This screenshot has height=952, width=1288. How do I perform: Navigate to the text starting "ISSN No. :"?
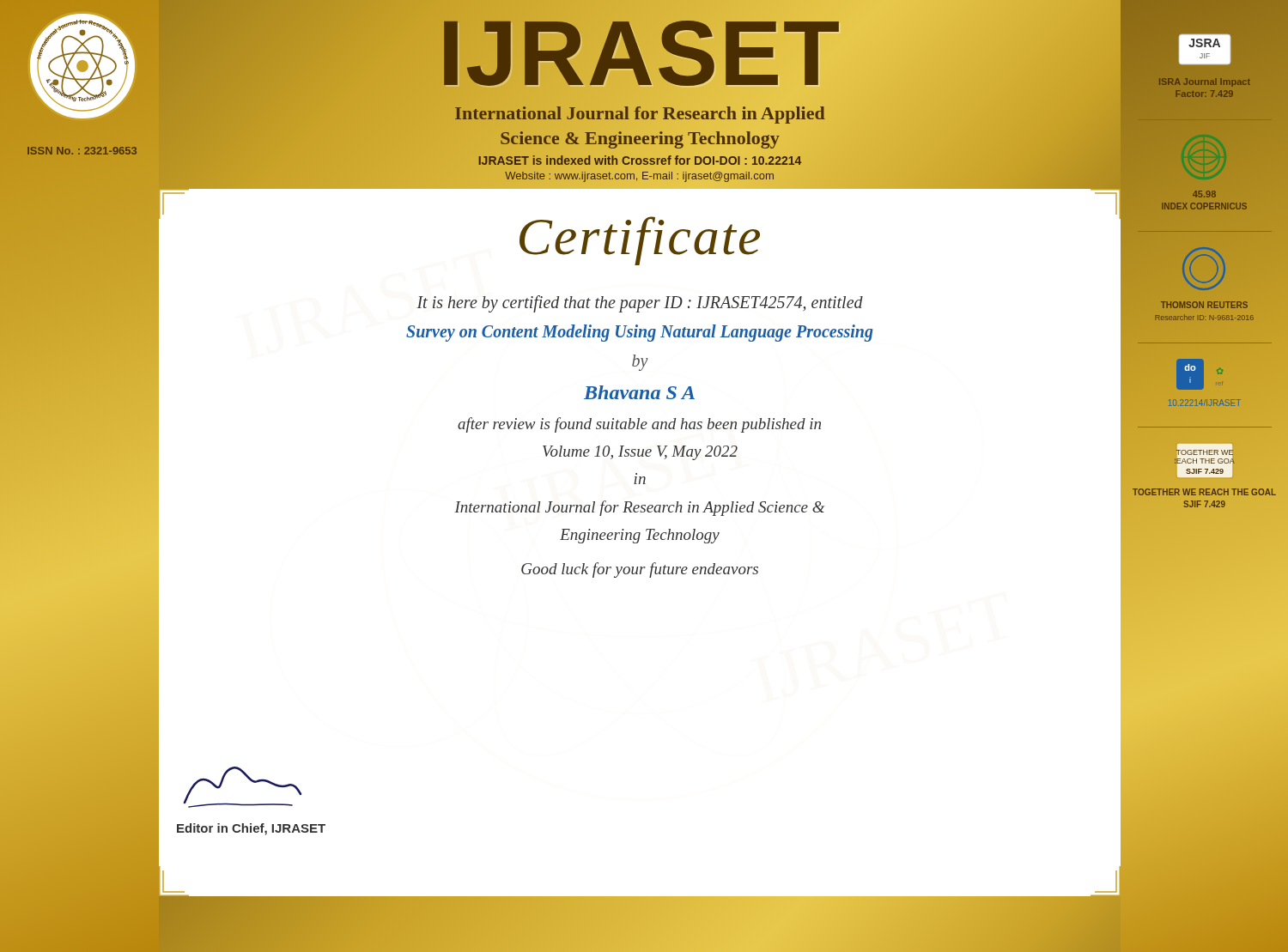82,151
